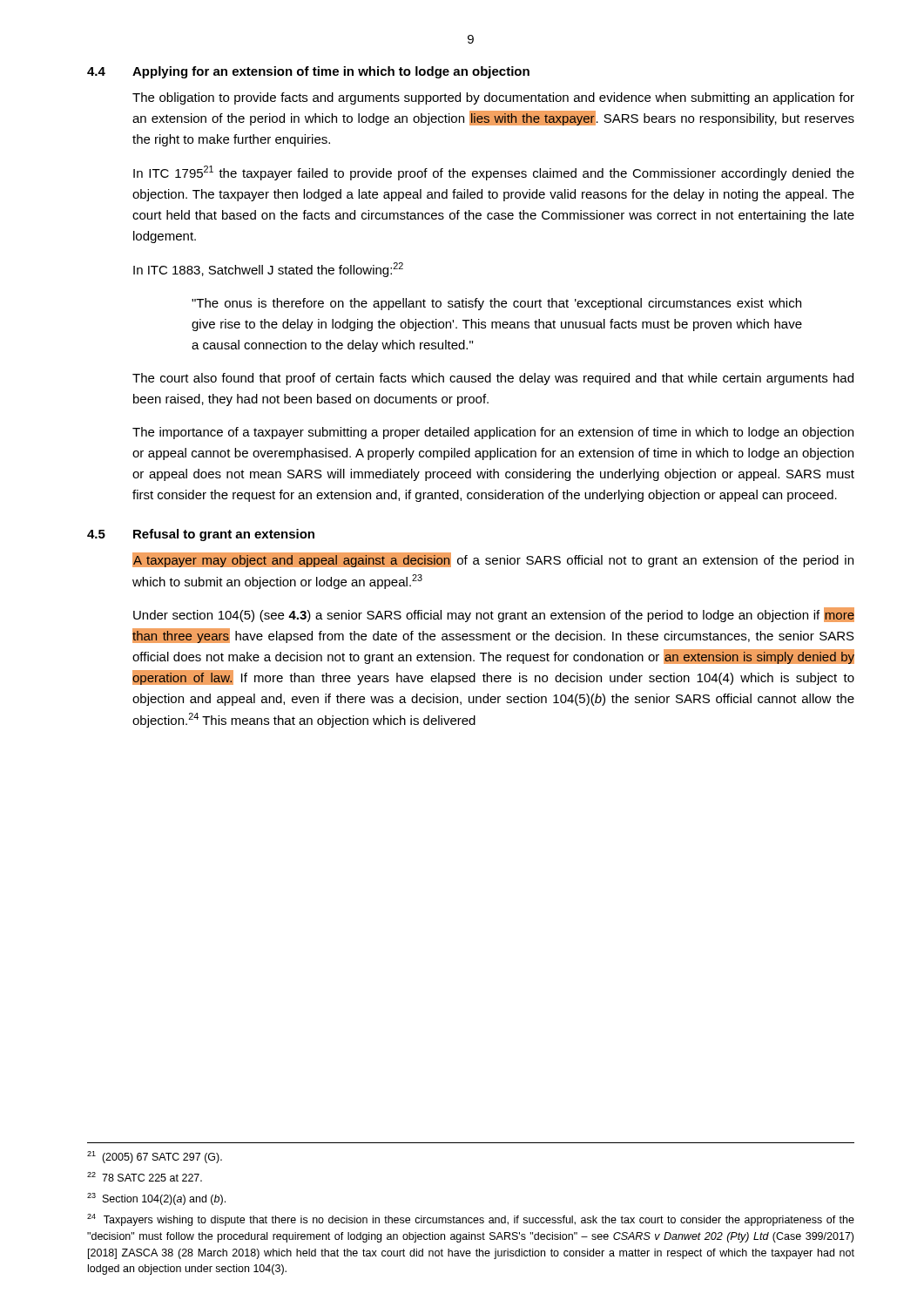Locate the section header that opens with "4.4 Applying for"
This screenshot has height=1307, width=924.
(x=309, y=71)
